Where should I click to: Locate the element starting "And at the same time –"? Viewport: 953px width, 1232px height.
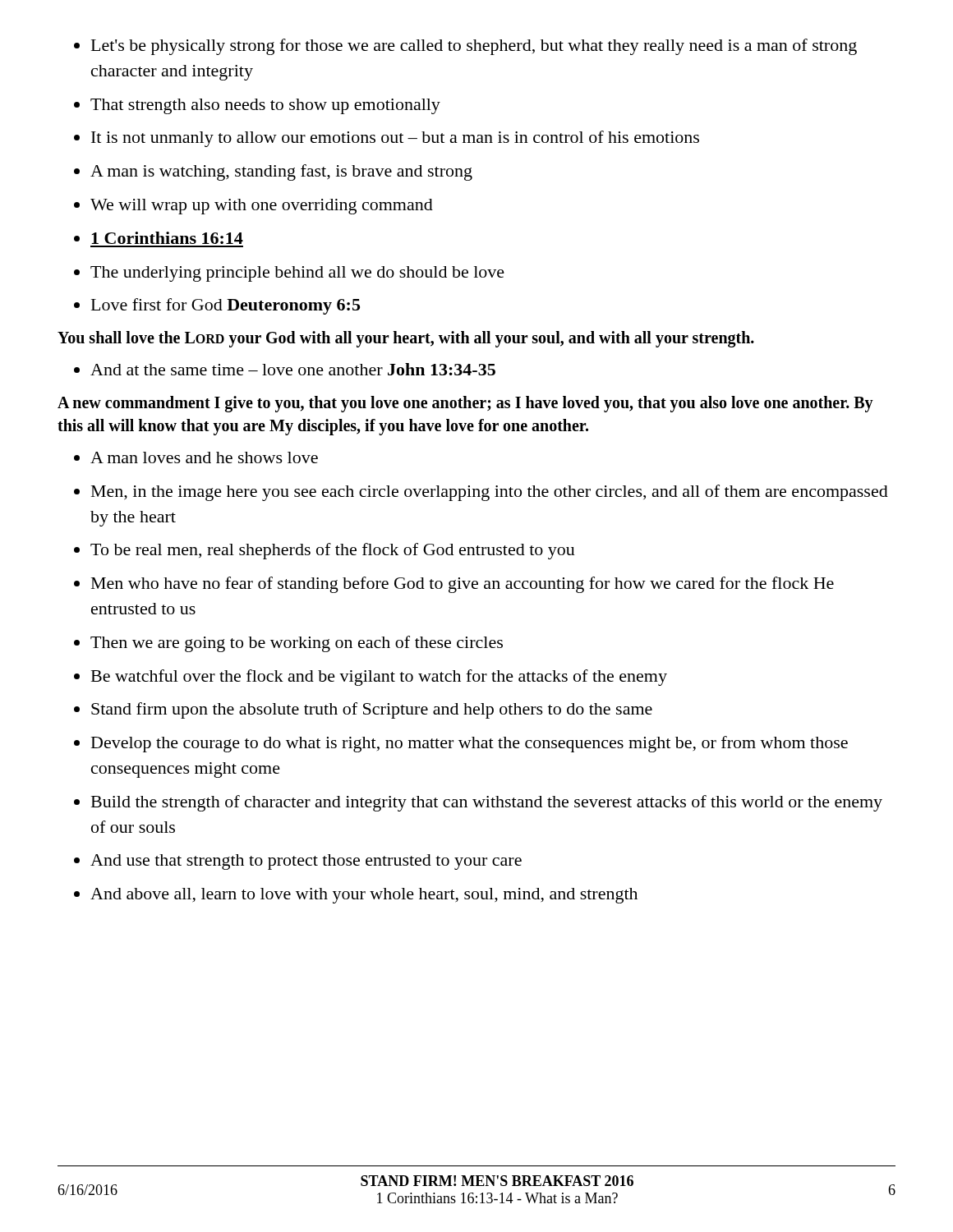(493, 370)
